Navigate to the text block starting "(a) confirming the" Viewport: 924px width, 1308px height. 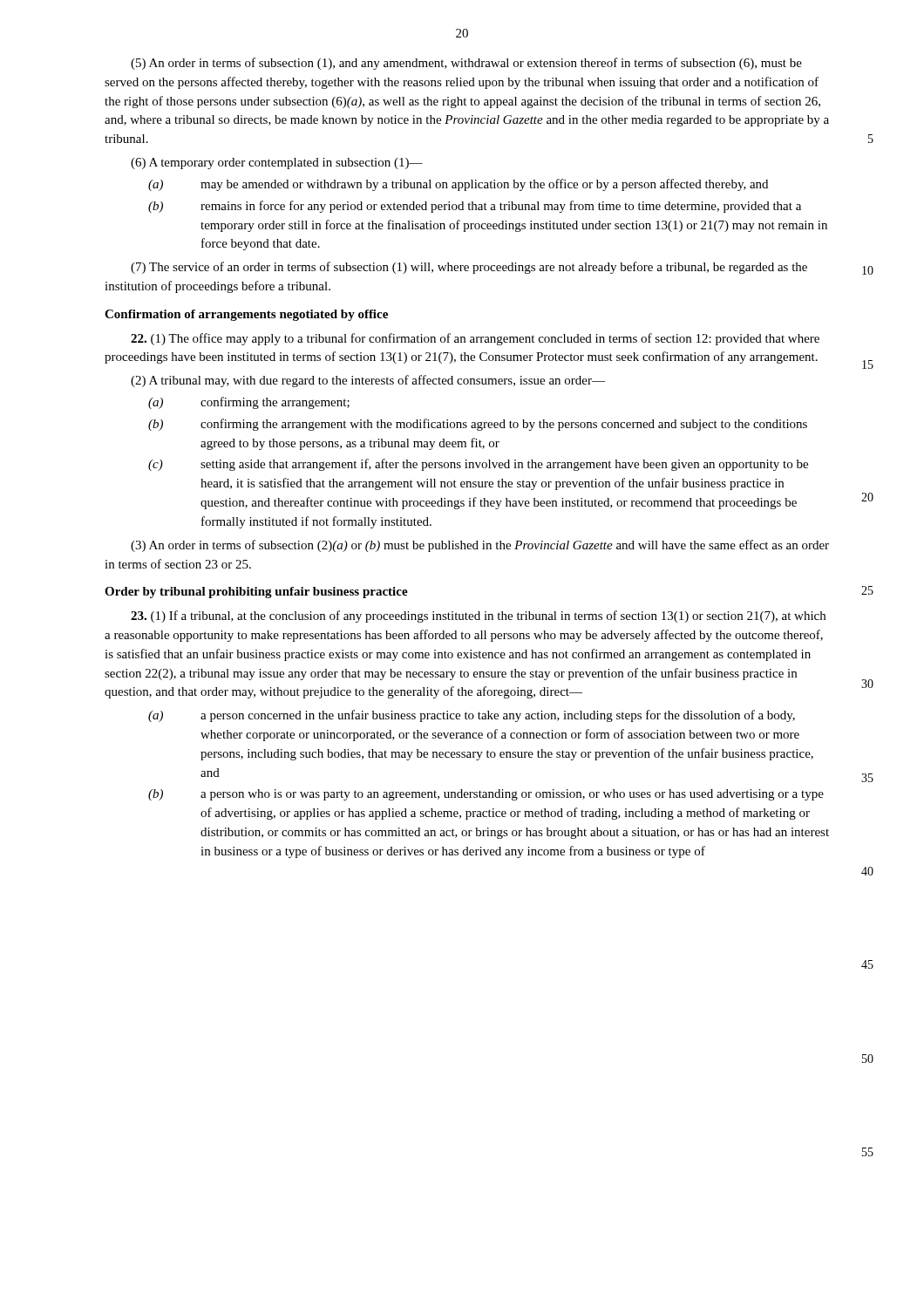249,403
